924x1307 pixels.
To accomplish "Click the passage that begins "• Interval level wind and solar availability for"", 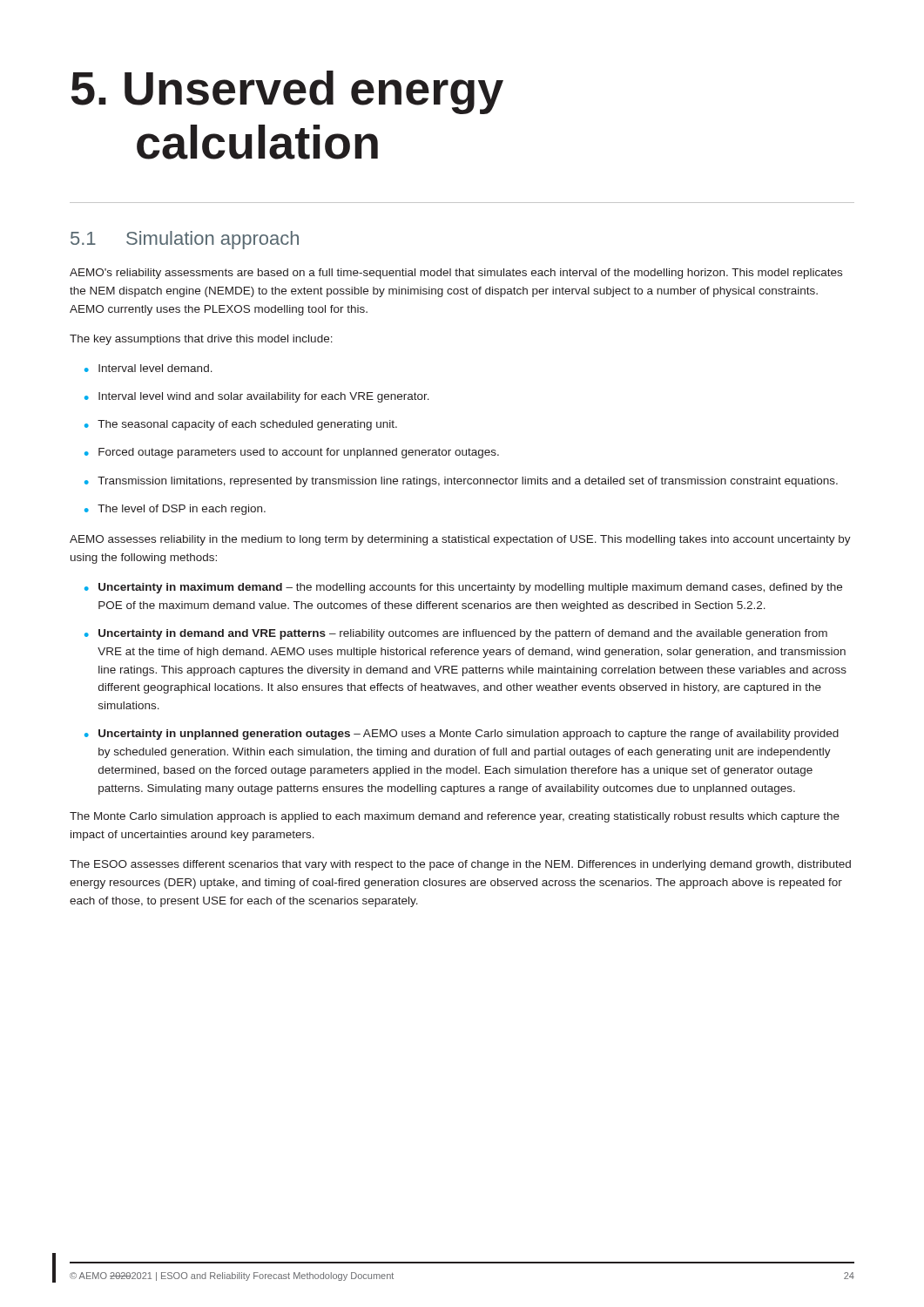I will (x=257, y=397).
